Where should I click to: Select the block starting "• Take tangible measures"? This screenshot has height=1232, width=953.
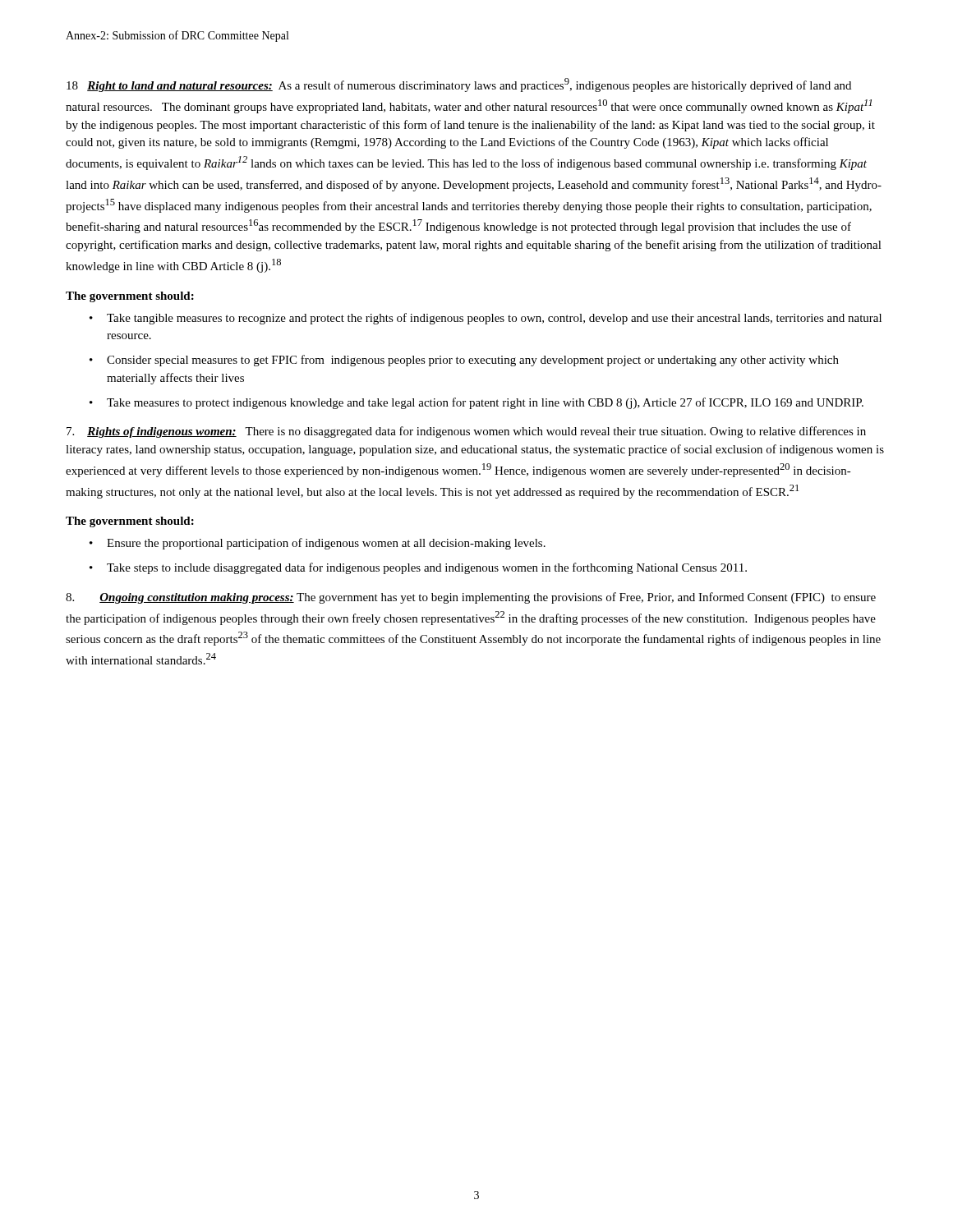point(488,327)
